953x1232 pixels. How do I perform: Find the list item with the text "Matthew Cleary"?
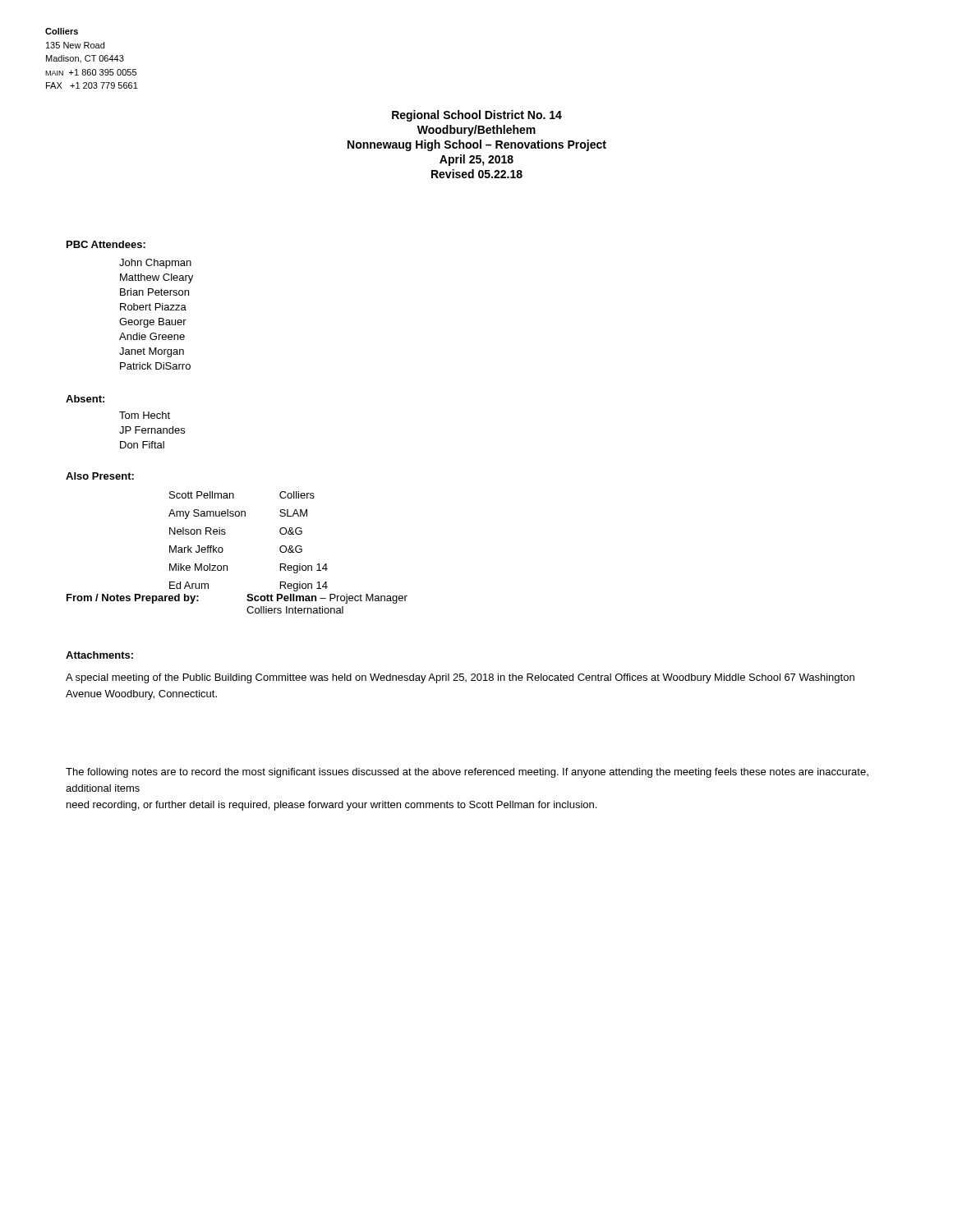[156, 277]
